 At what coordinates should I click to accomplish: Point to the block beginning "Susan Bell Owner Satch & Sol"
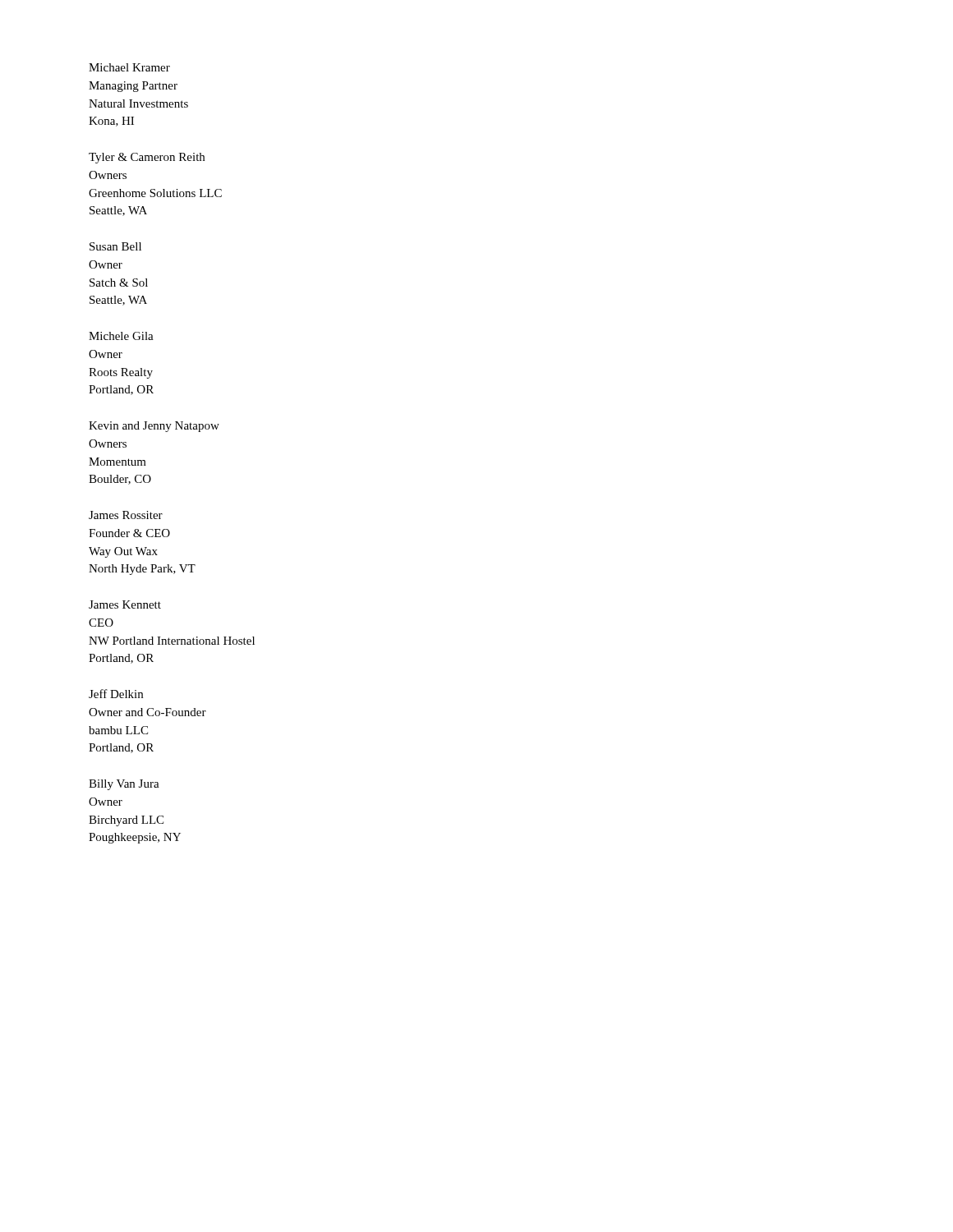pyautogui.click(x=119, y=273)
